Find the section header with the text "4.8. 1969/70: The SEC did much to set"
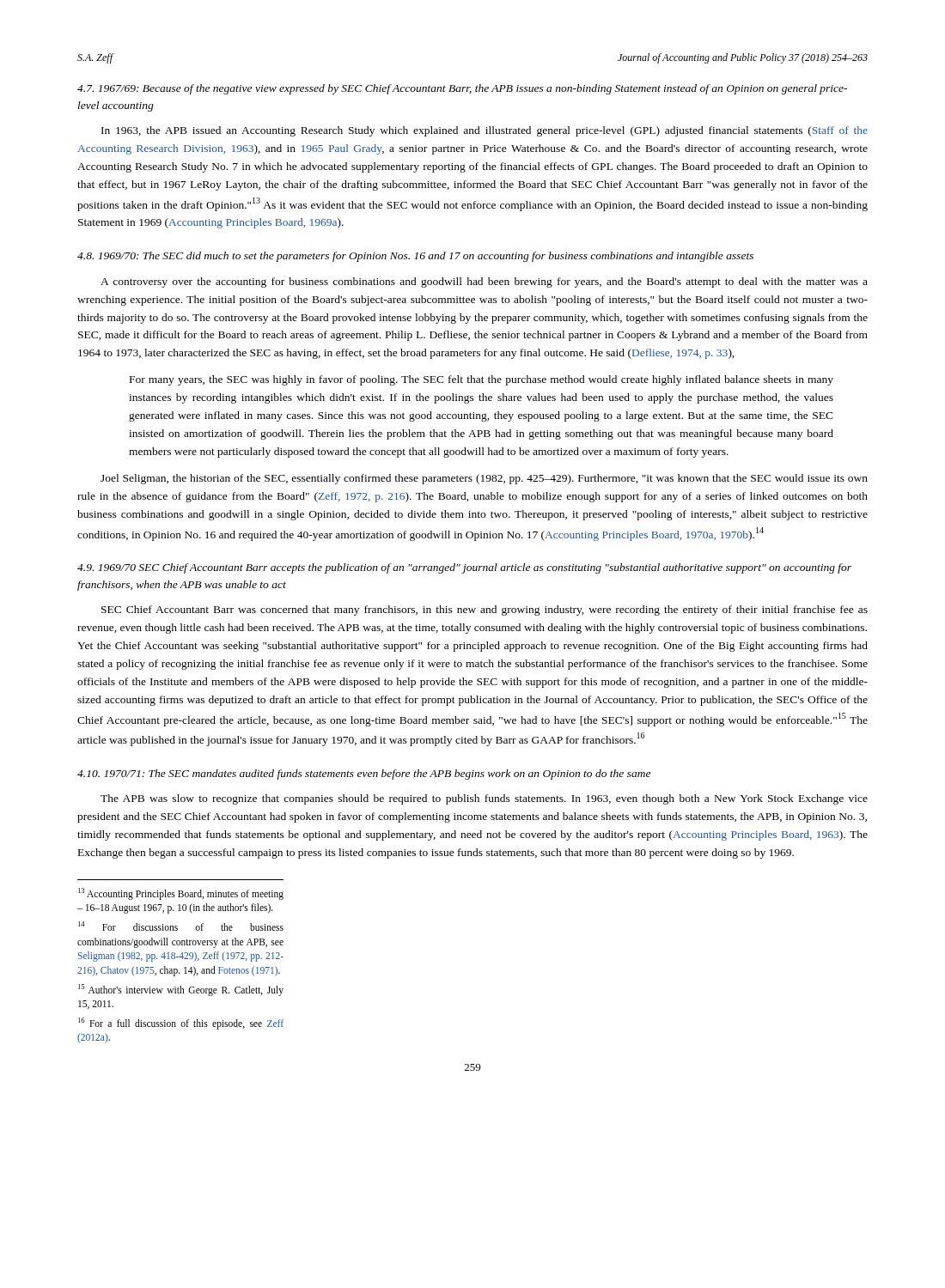The height and width of the screenshot is (1288, 945). click(416, 256)
